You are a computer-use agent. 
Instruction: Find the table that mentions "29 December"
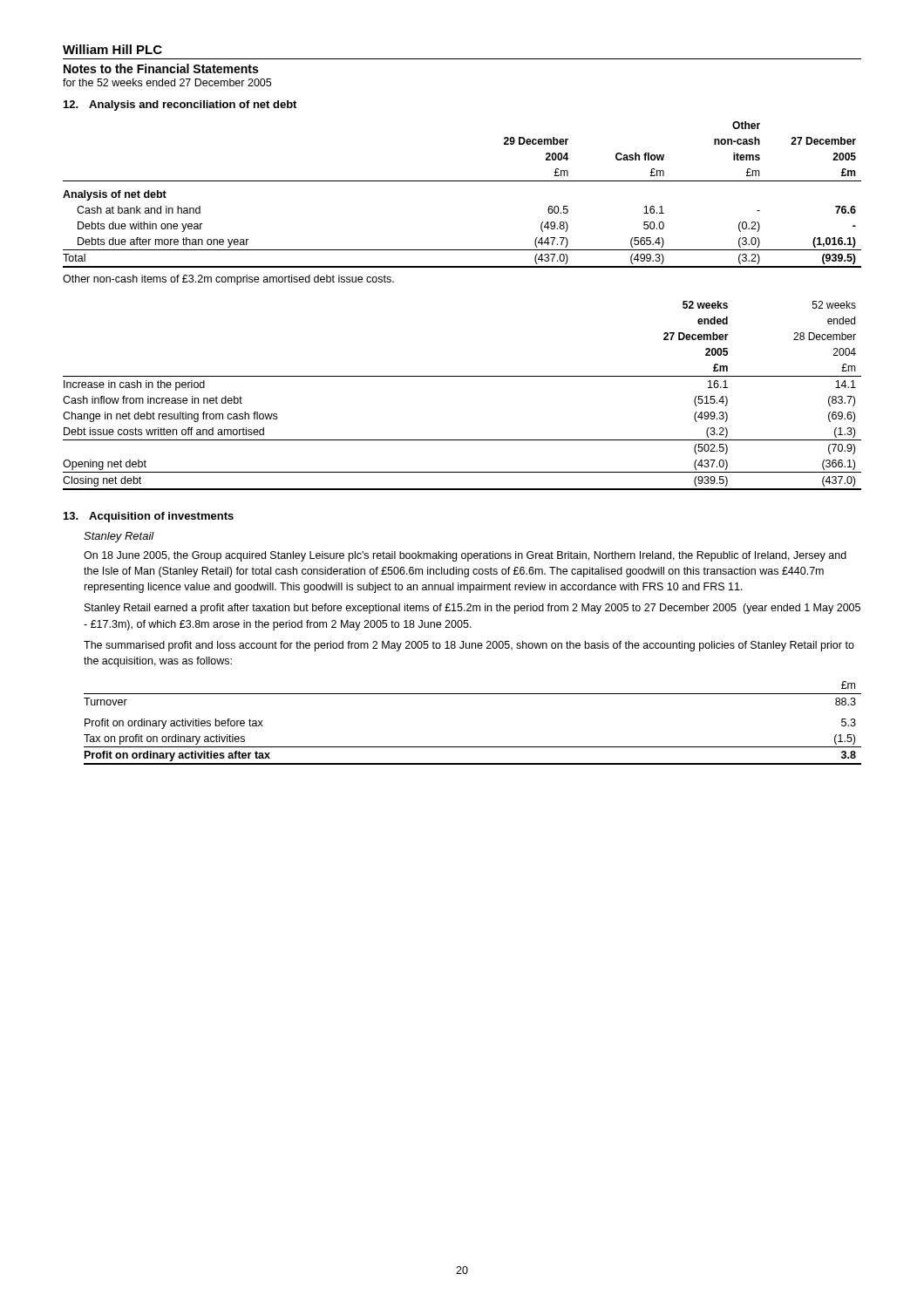click(x=462, y=193)
